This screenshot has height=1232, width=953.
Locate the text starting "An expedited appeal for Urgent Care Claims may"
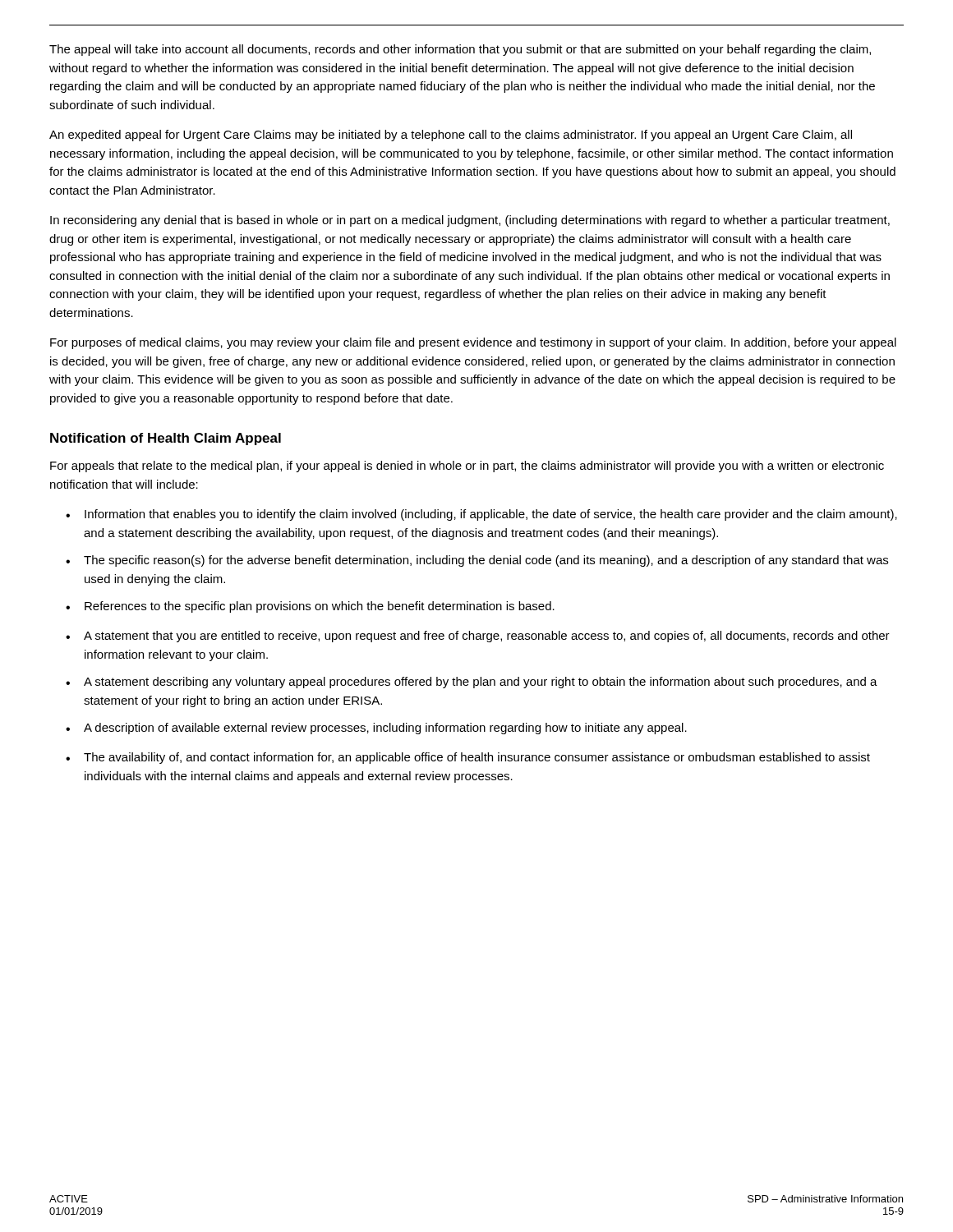coord(473,162)
